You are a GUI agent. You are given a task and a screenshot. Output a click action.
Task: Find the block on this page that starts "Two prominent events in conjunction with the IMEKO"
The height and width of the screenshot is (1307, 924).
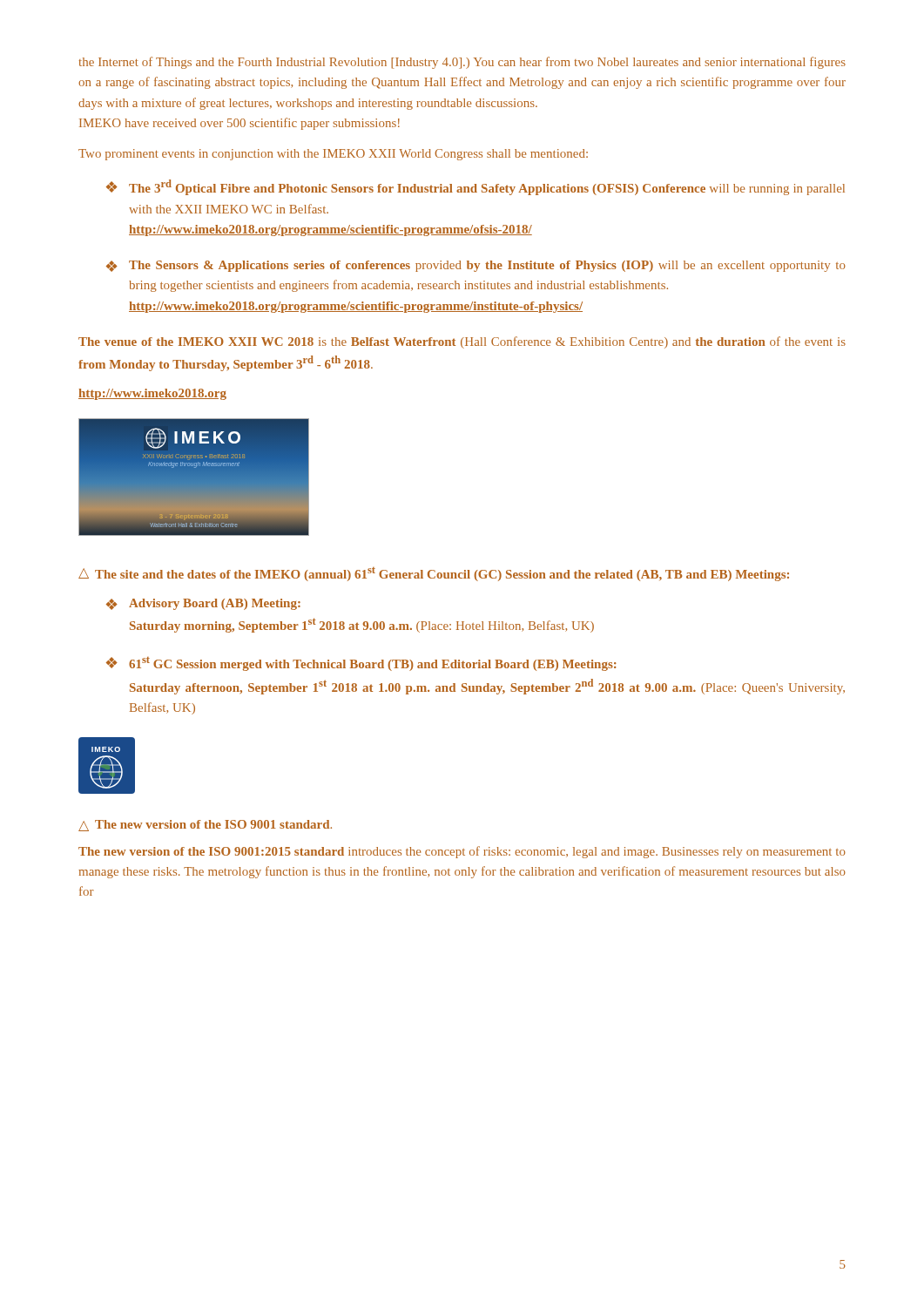pyautogui.click(x=334, y=153)
